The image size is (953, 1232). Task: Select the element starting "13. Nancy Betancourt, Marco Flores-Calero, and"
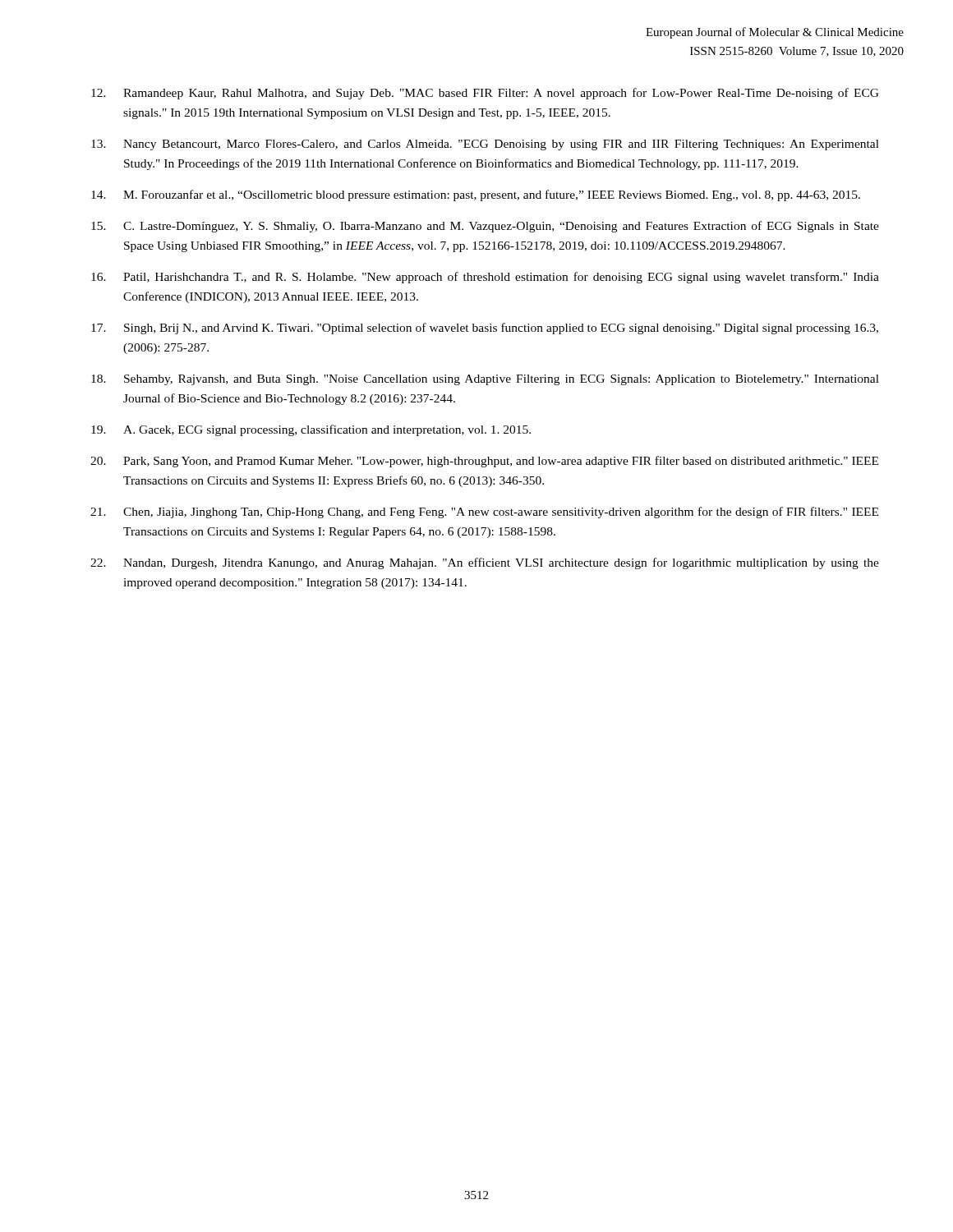(x=485, y=154)
